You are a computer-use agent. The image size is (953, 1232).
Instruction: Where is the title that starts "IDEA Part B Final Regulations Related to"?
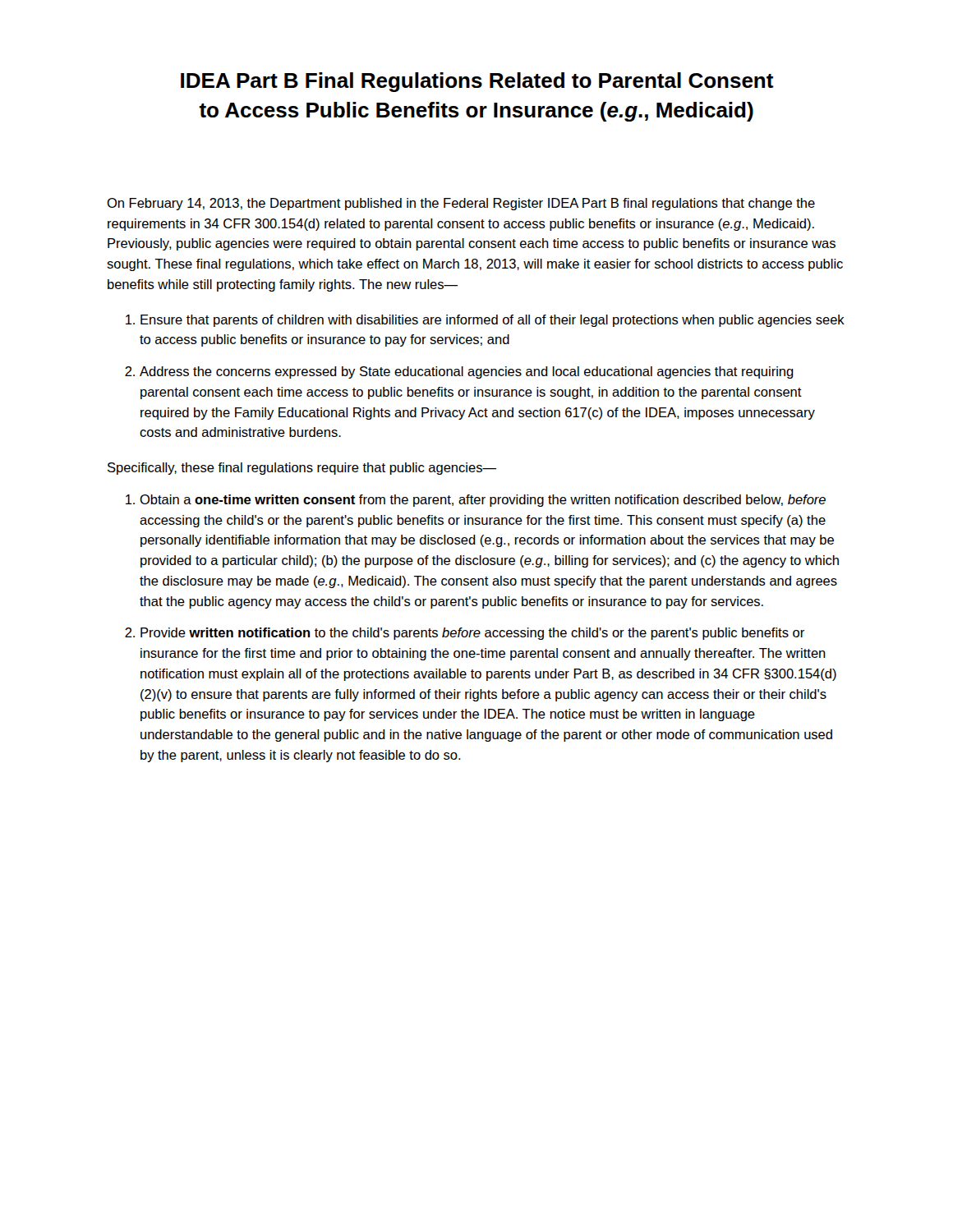[476, 96]
